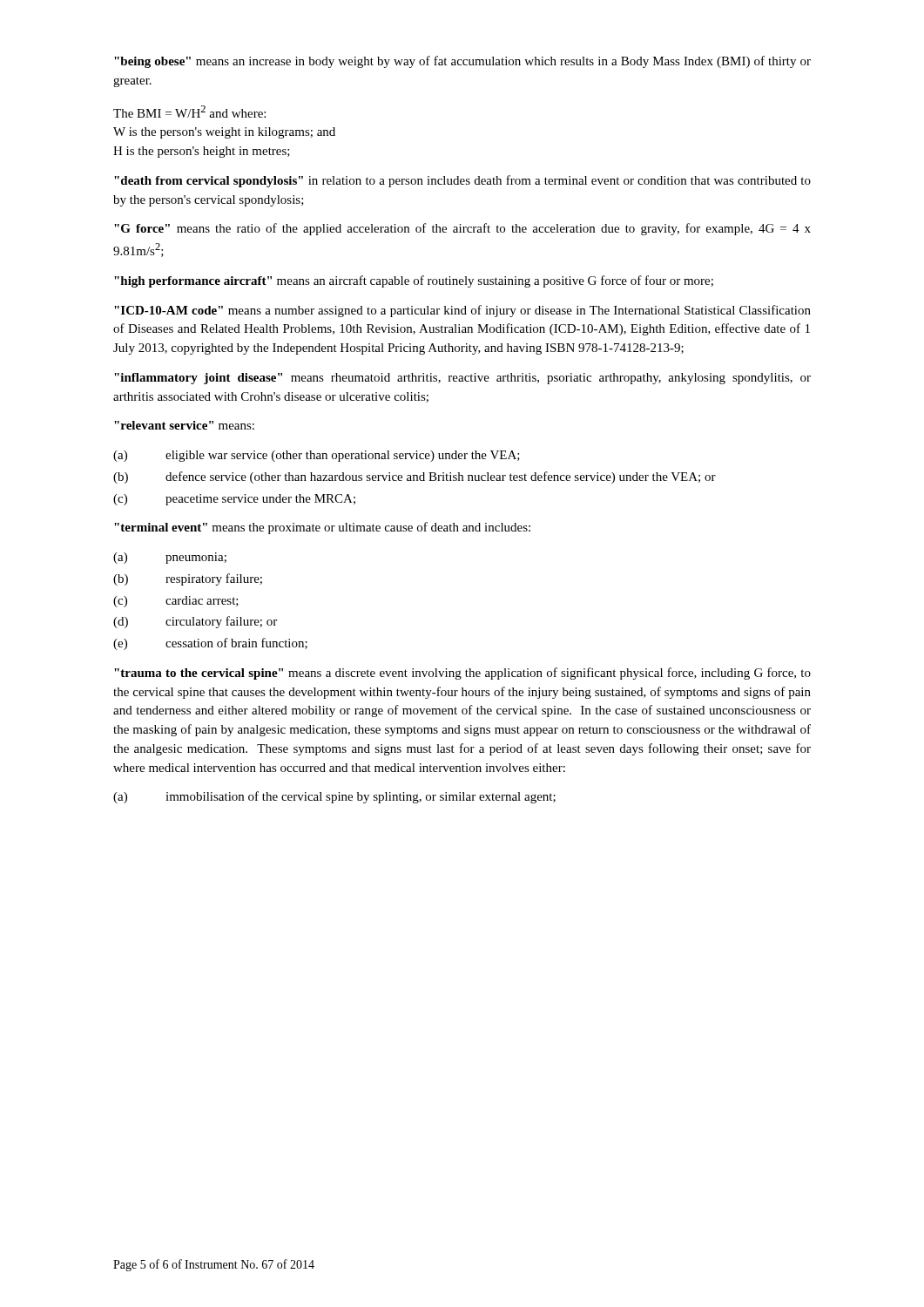The height and width of the screenshot is (1307, 924).
Task: Locate the list item with the text "(b) respiratory failure;"
Action: [x=188, y=579]
